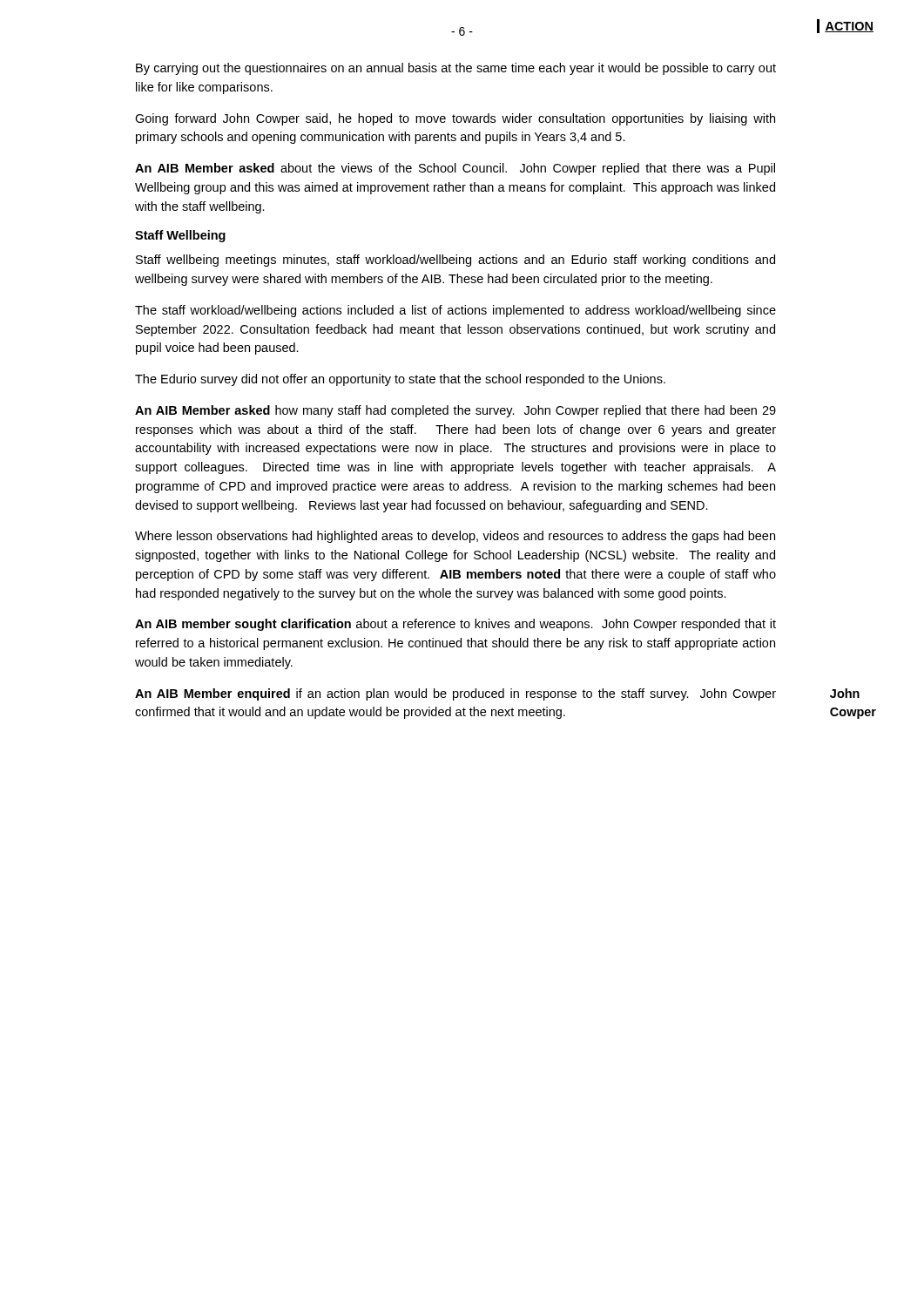Select the text block that reads "By carrying out"
The height and width of the screenshot is (1307, 924).
[455, 77]
